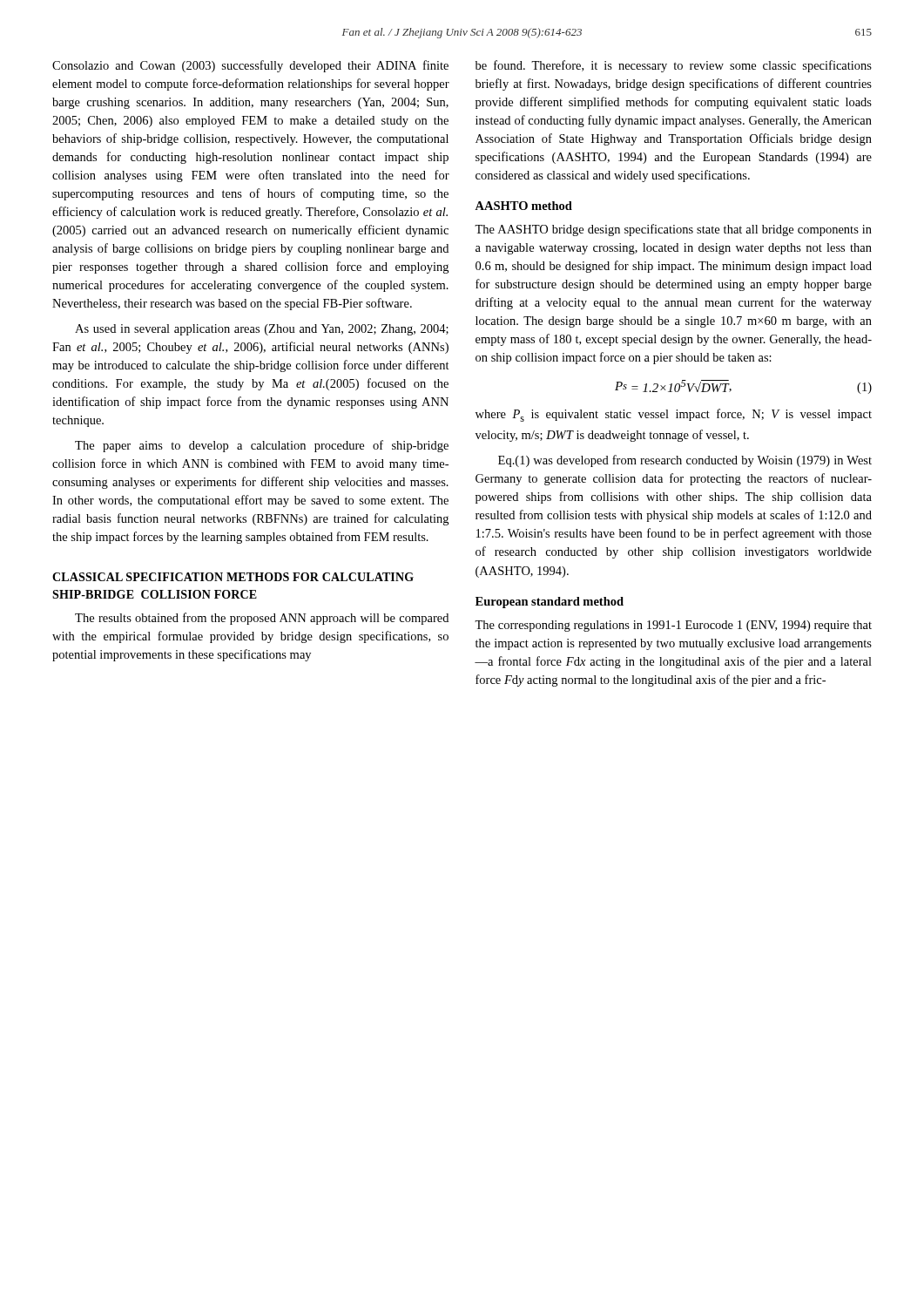Screen dimensions: 1307x924
Task: Locate the element starting "Consolazio and Cowan (2003) successfully developed"
Action: (x=251, y=185)
